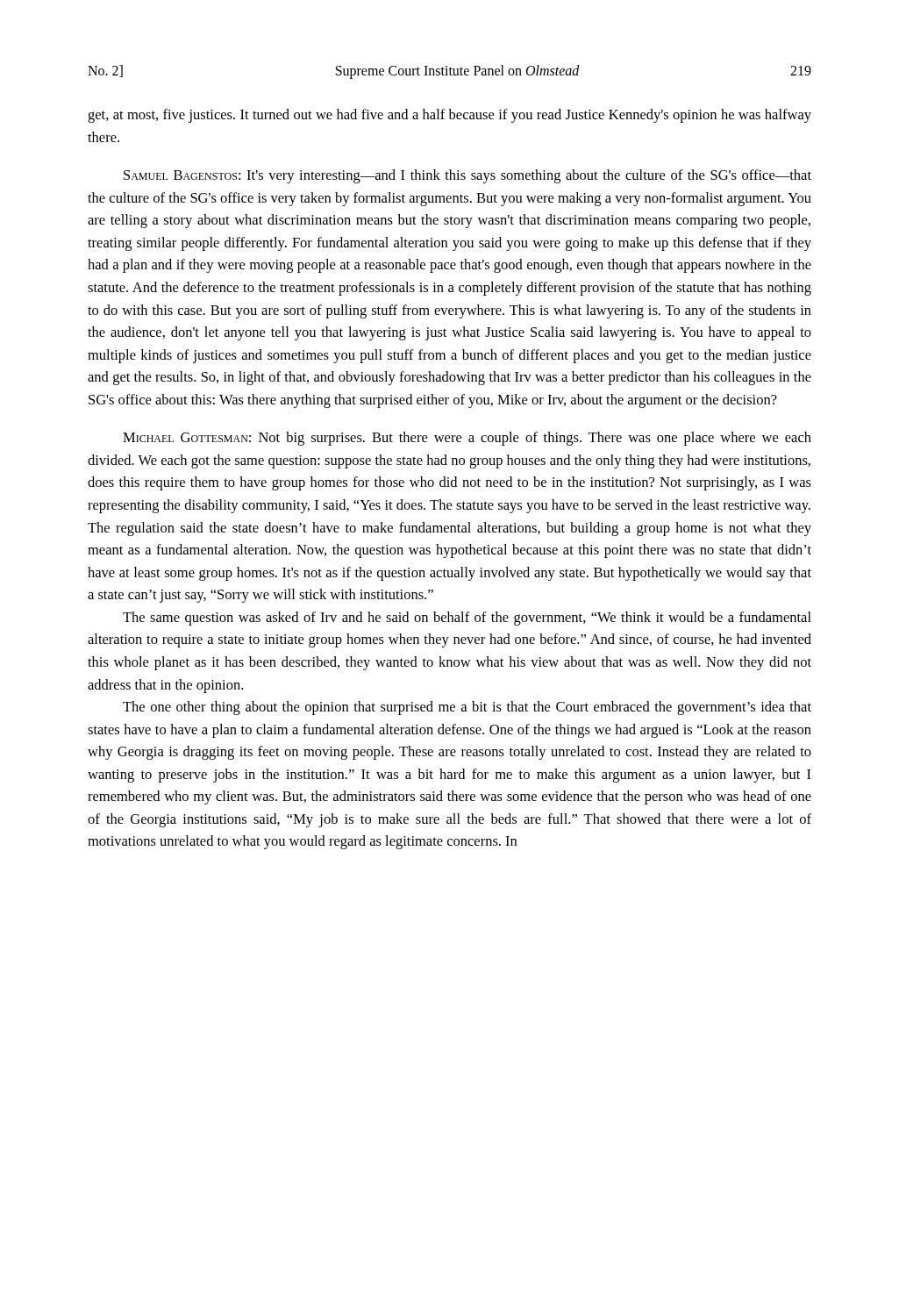Find the text starting "get, at most, five justices. It"
Viewport: 899px width, 1316px height.
[x=450, y=126]
